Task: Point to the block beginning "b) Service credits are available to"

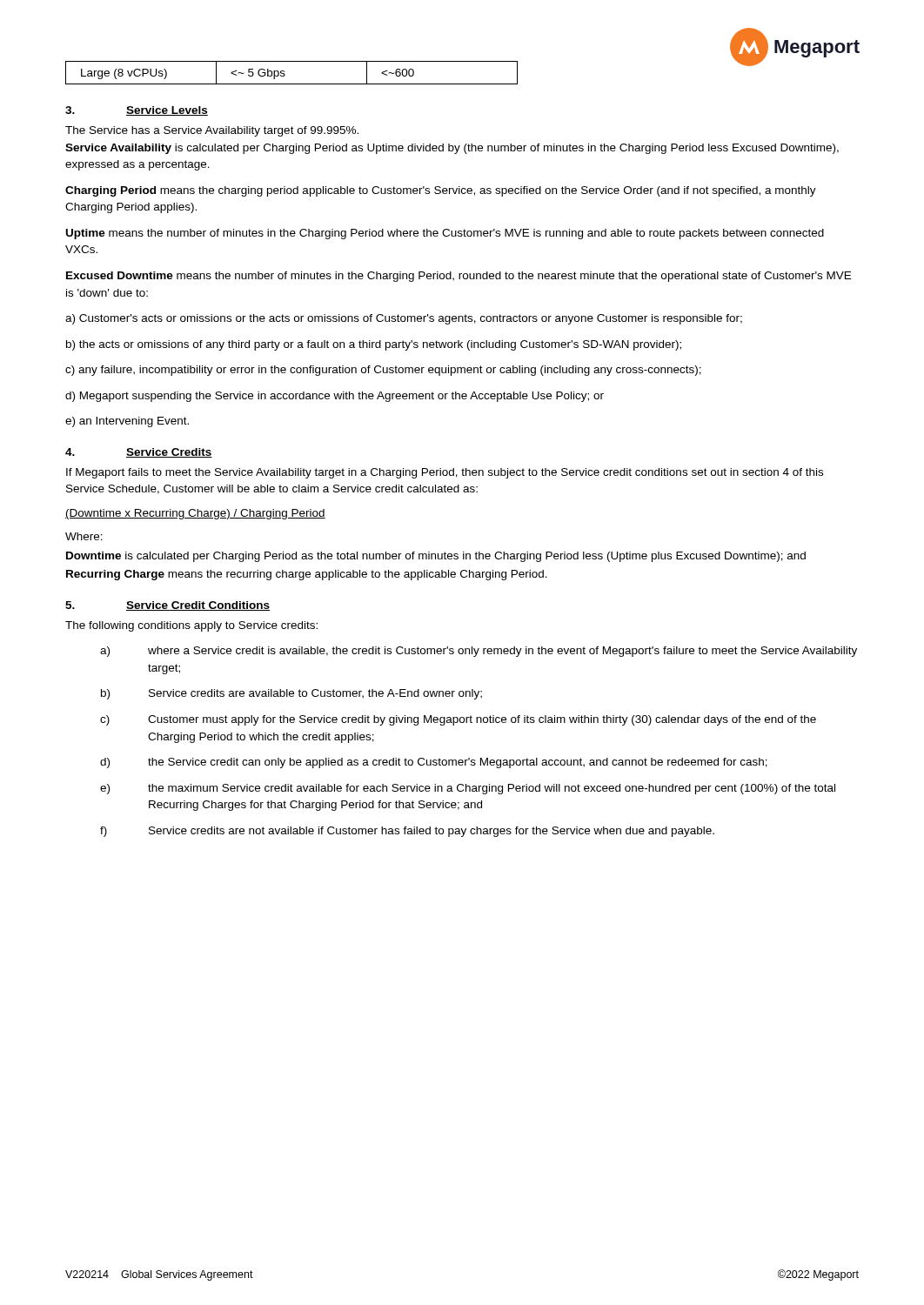Action: coord(462,694)
